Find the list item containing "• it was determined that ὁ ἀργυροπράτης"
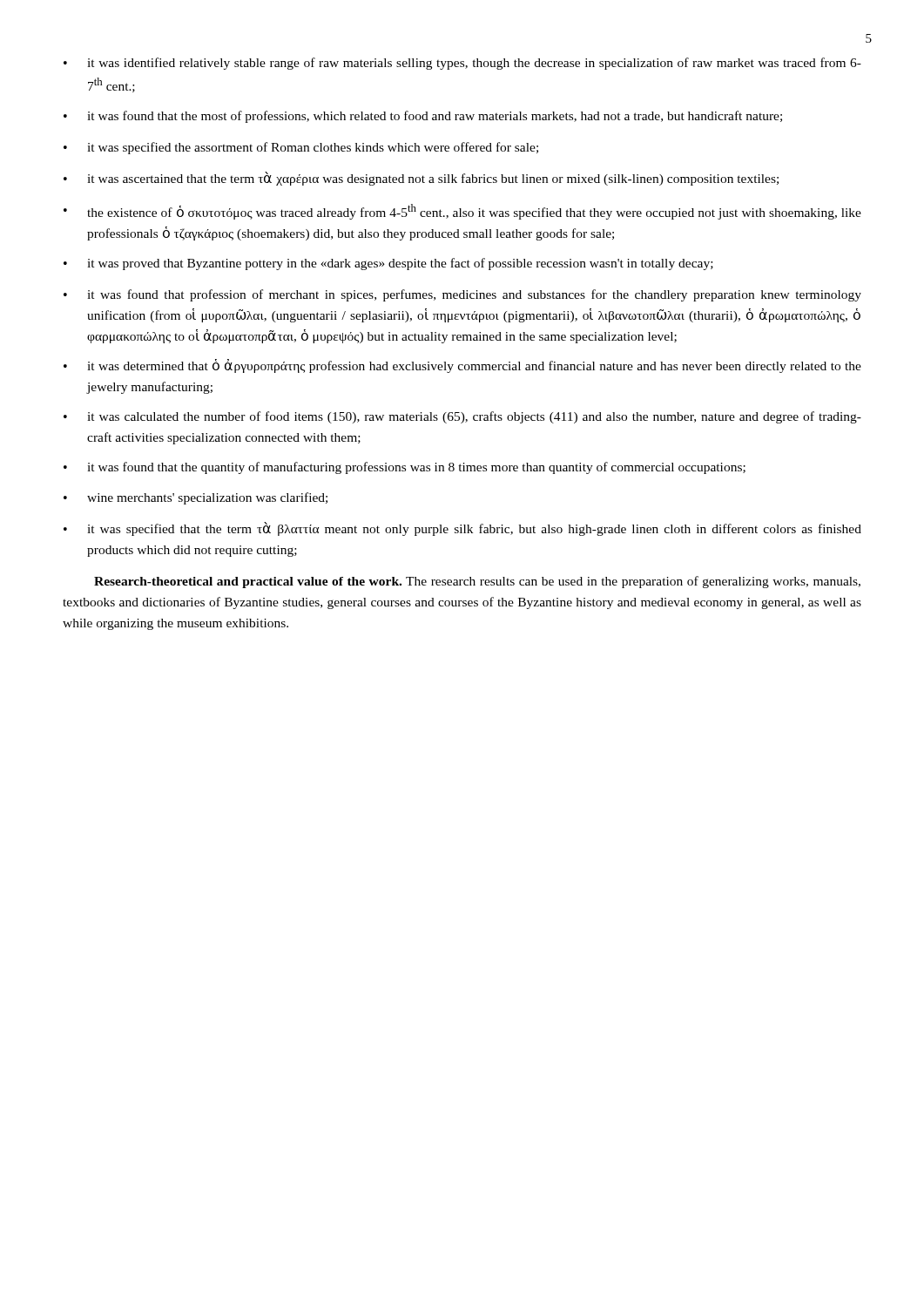Viewport: 924px width, 1307px height. tap(462, 376)
